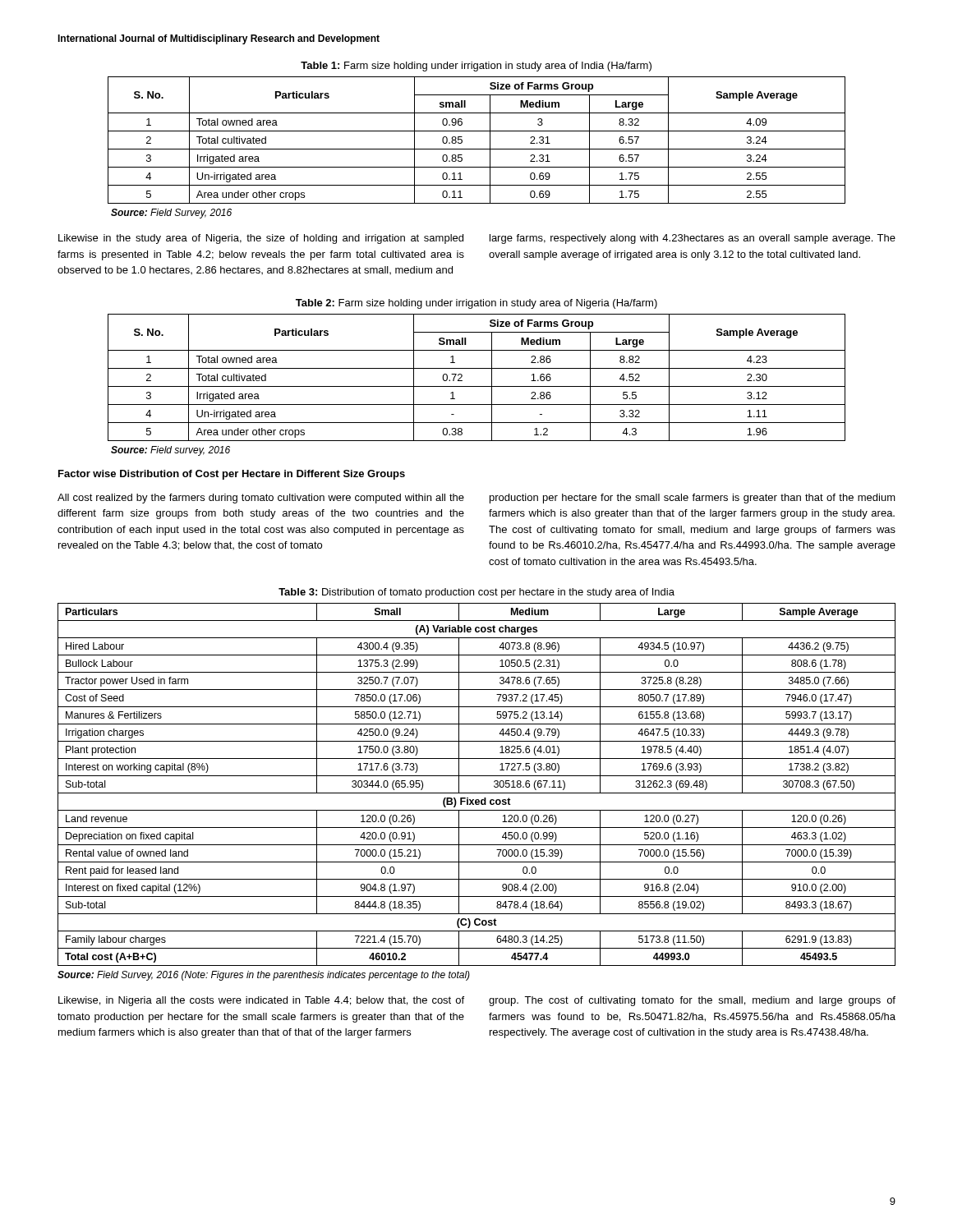This screenshot has height=1232, width=953.
Task: Select the text block with the text "Likewise in the study area of"
Action: click(261, 254)
